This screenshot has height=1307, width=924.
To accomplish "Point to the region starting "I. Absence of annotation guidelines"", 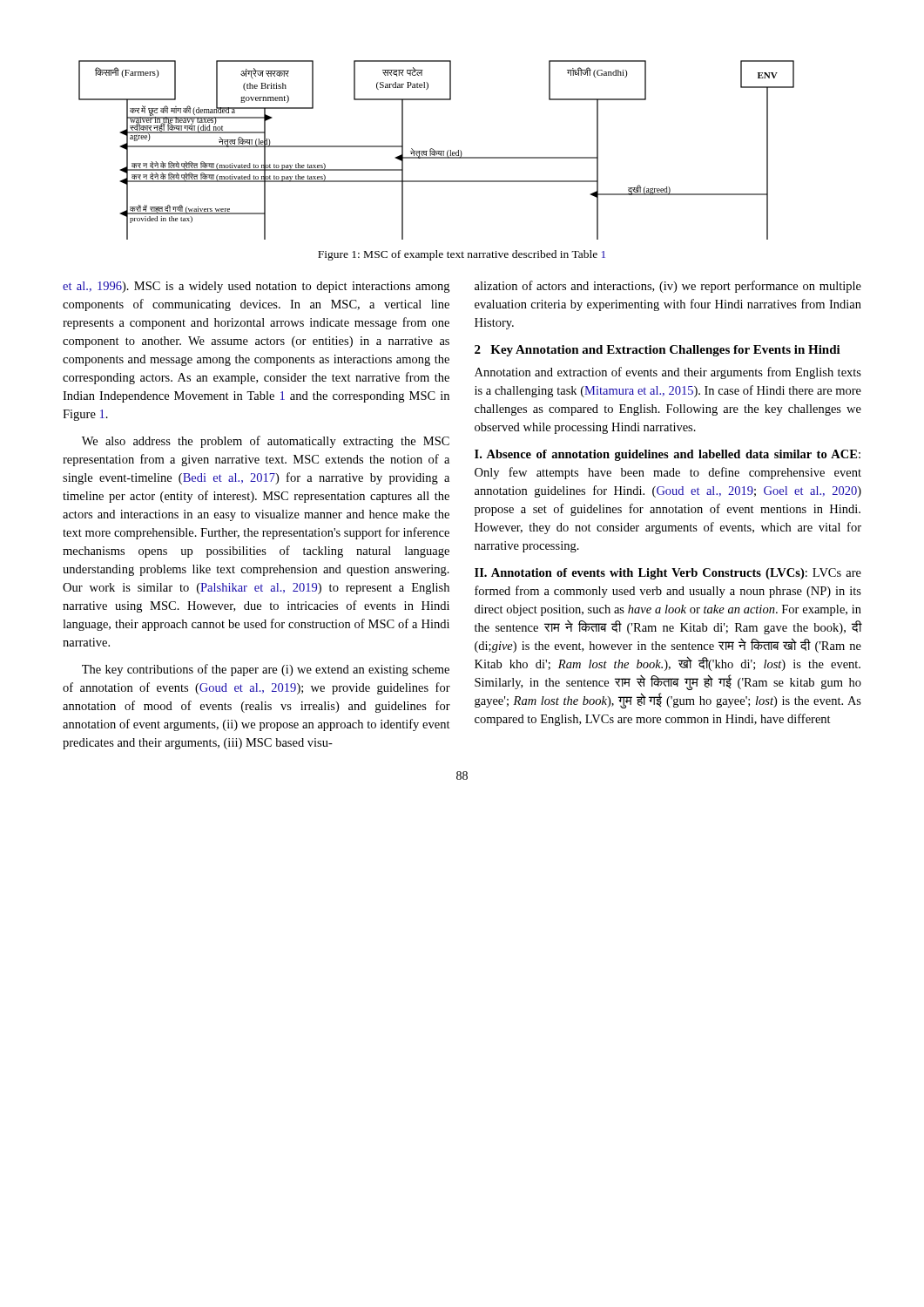I will click(668, 500).
